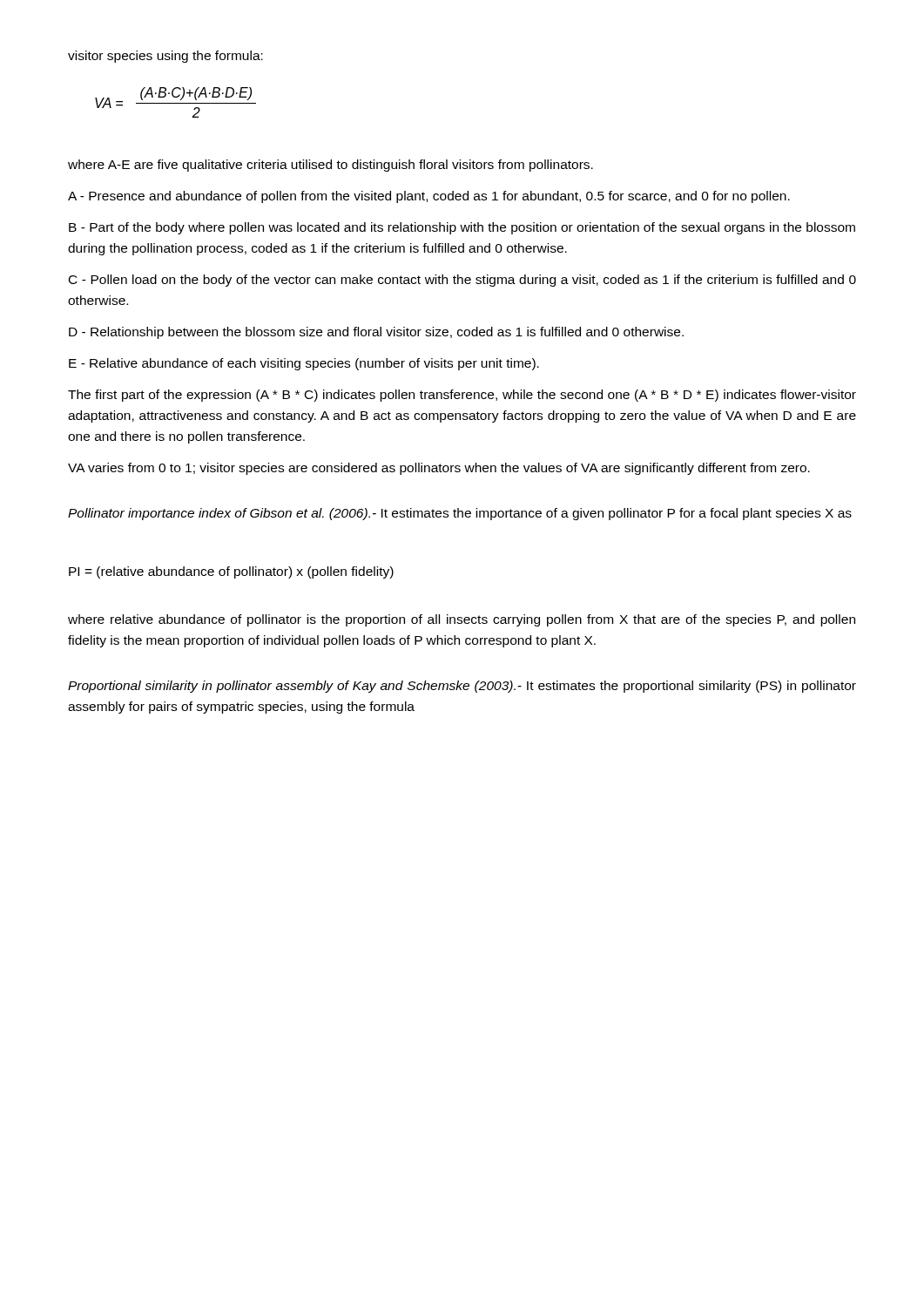Screen dimensions: 1307x924
Task: Click the passage that begins "VA varies from 0"
Action: pyautogui.click(x=439, y=468)
